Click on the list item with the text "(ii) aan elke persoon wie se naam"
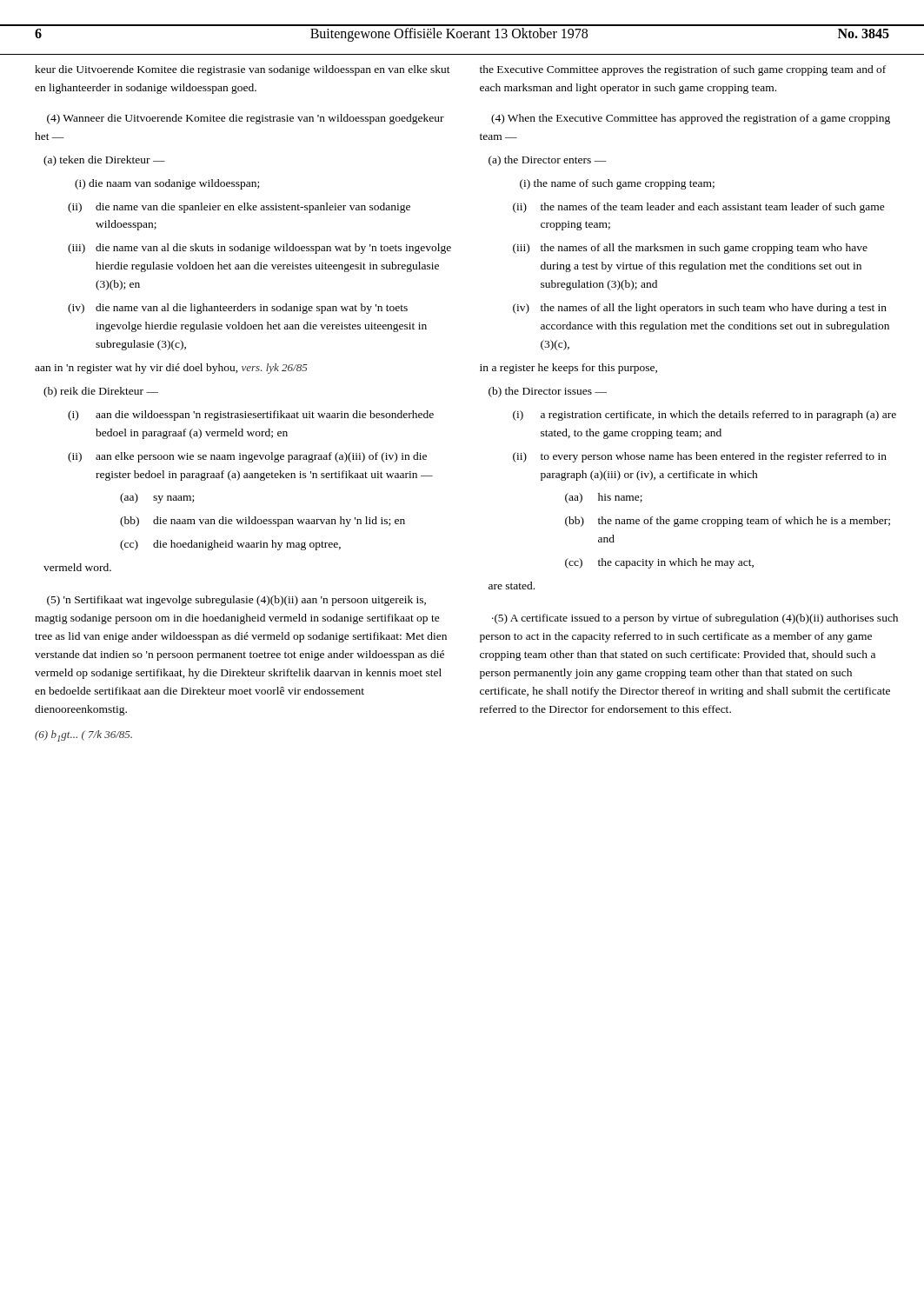The height and width of the screenshot is (1304, 924). click(x=261, y=466)
